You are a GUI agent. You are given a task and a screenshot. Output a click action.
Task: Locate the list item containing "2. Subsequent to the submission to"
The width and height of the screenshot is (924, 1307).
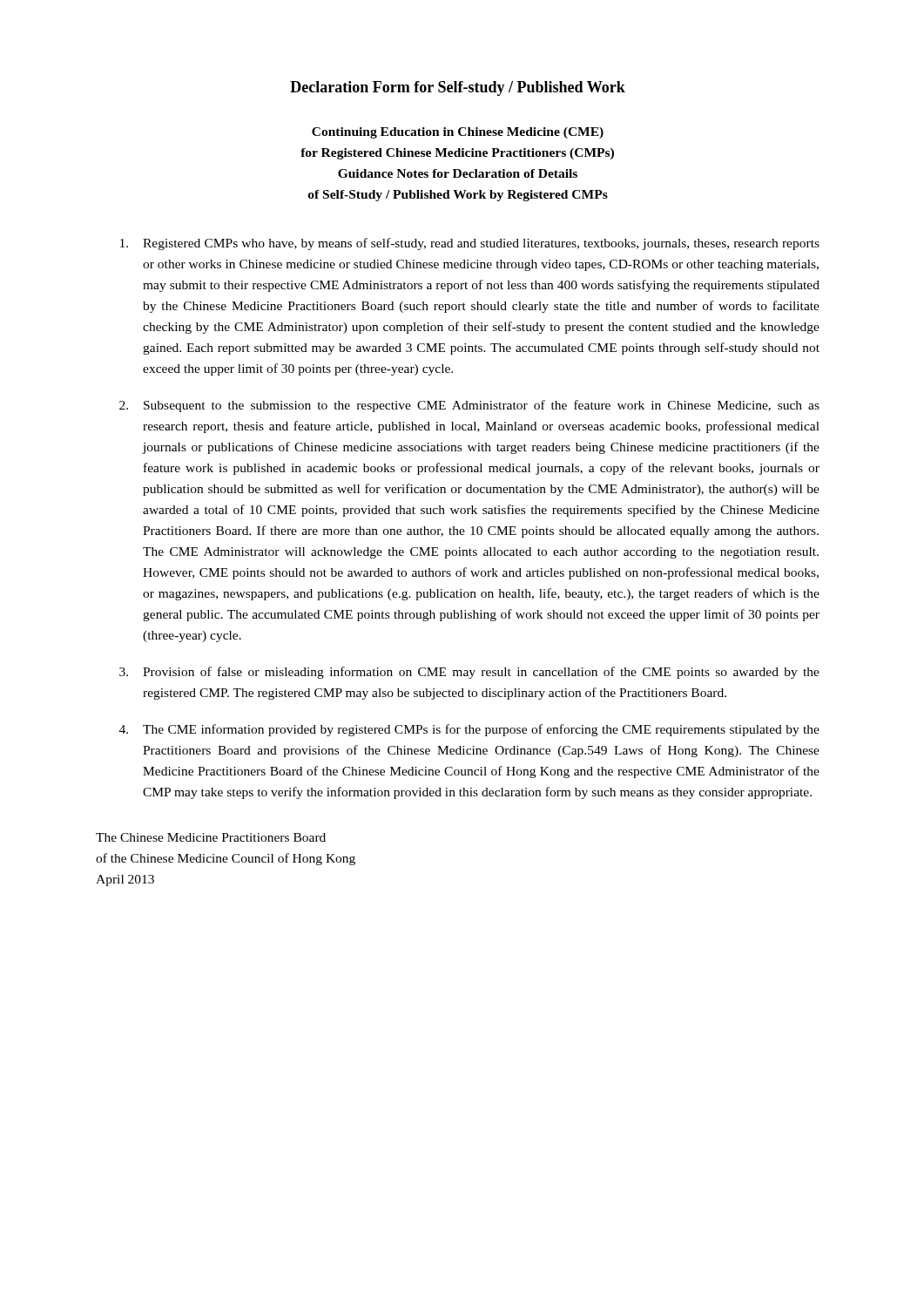point(458,520)
